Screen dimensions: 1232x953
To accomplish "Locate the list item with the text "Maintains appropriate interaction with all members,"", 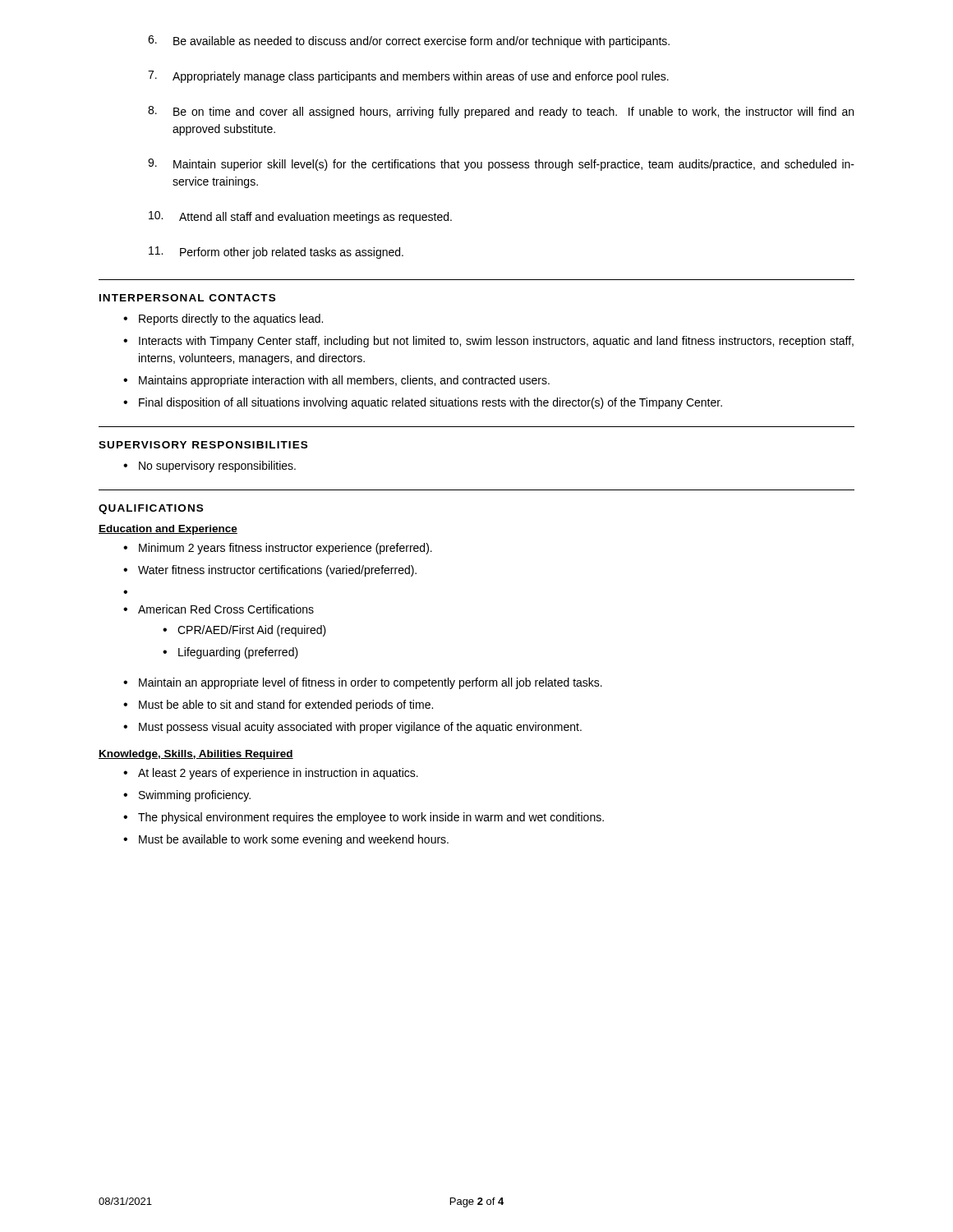I will (344, 381).
